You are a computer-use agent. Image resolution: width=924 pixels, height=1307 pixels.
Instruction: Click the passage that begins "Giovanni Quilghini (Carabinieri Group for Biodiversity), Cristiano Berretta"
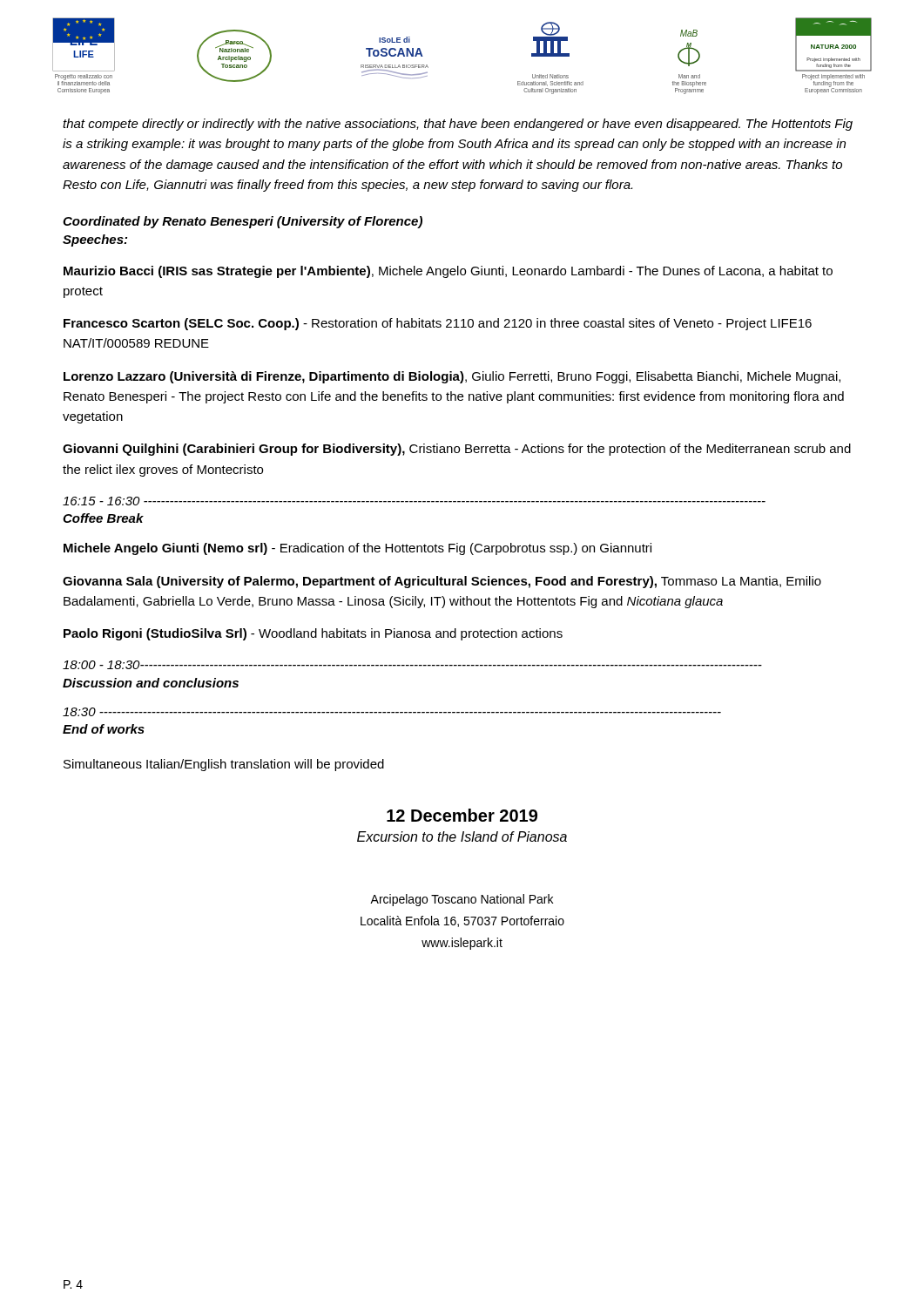[457, 459]
